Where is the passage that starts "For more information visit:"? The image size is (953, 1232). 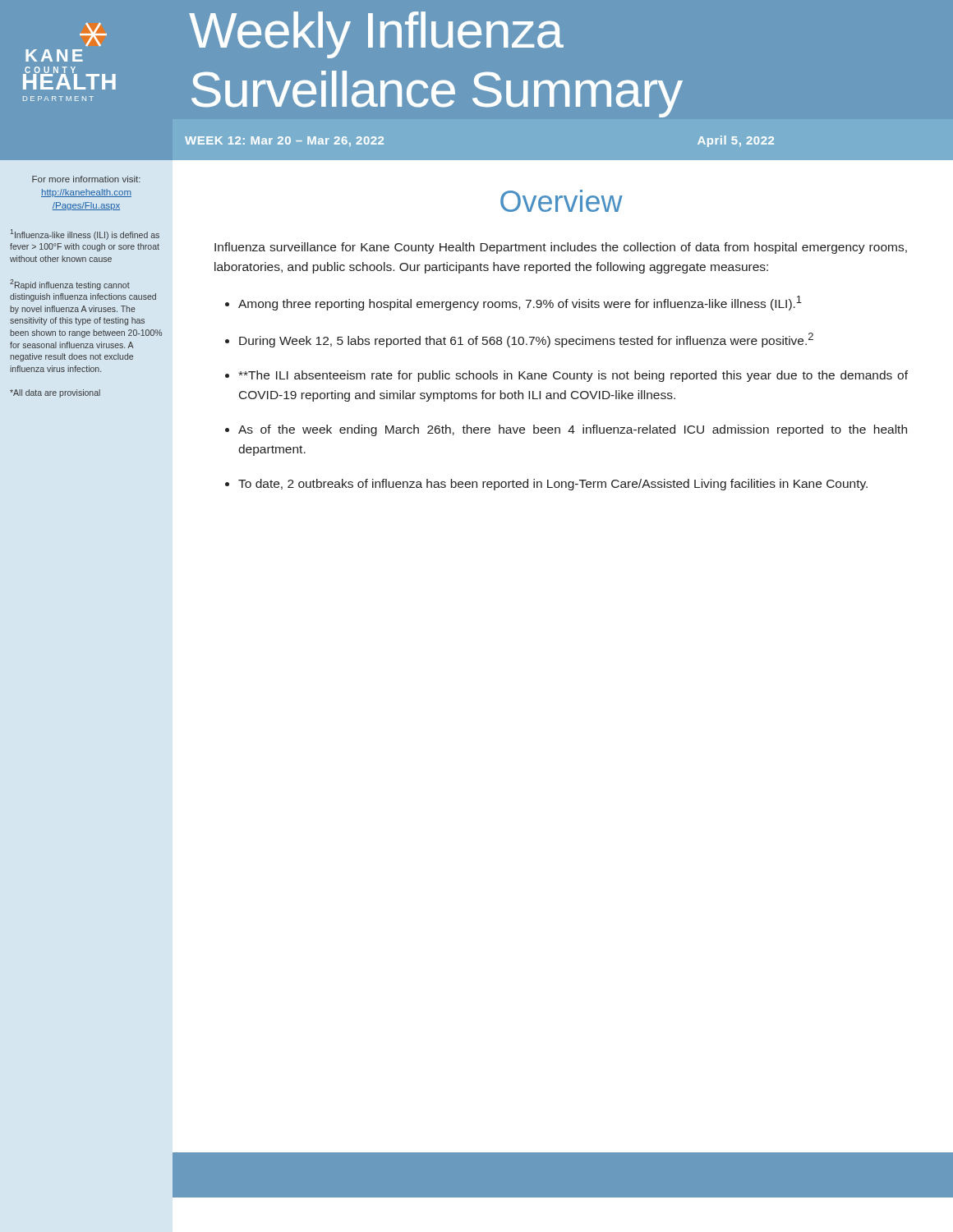click(x=86, y=192)
